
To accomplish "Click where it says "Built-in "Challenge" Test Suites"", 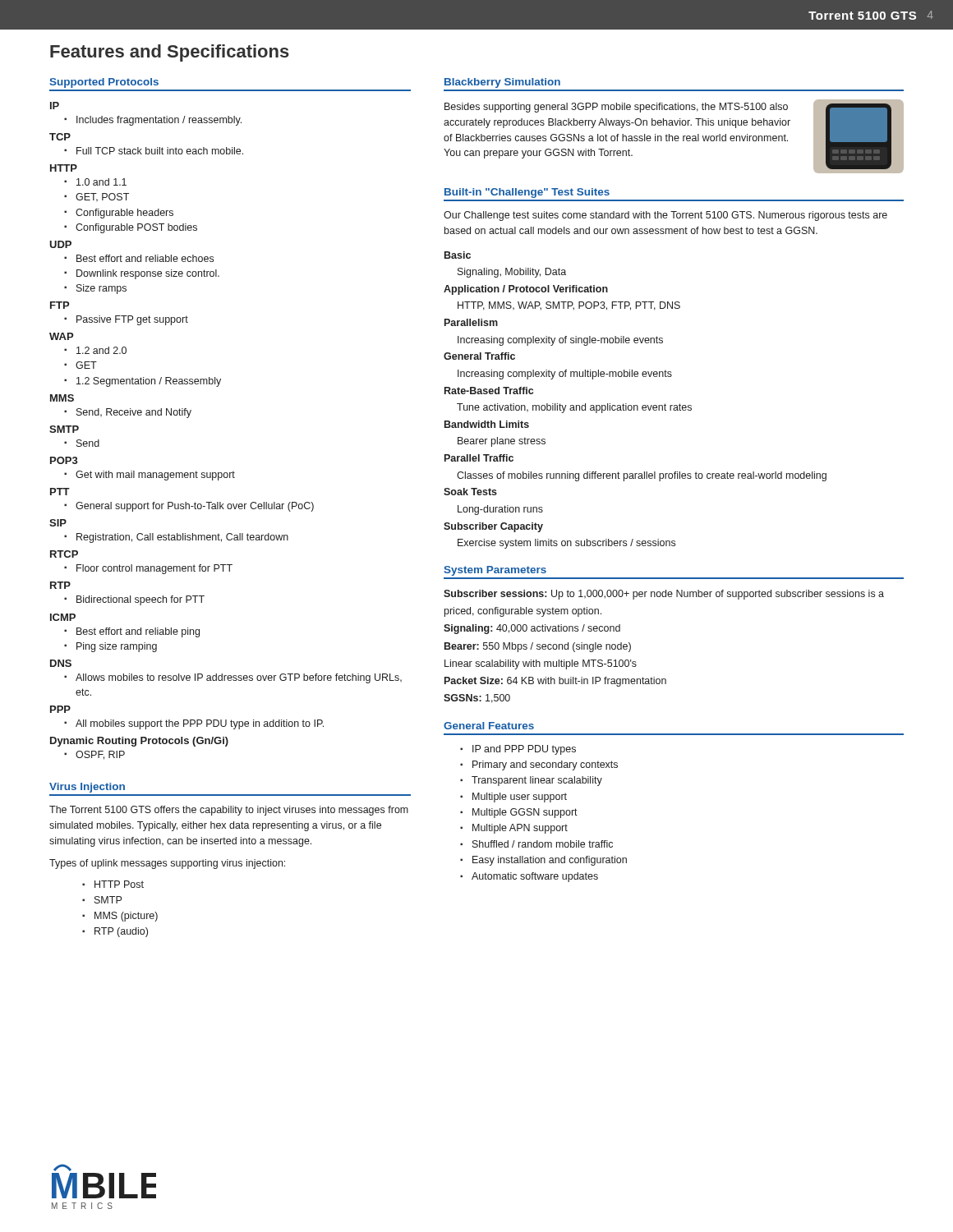I will click(527, 192).
